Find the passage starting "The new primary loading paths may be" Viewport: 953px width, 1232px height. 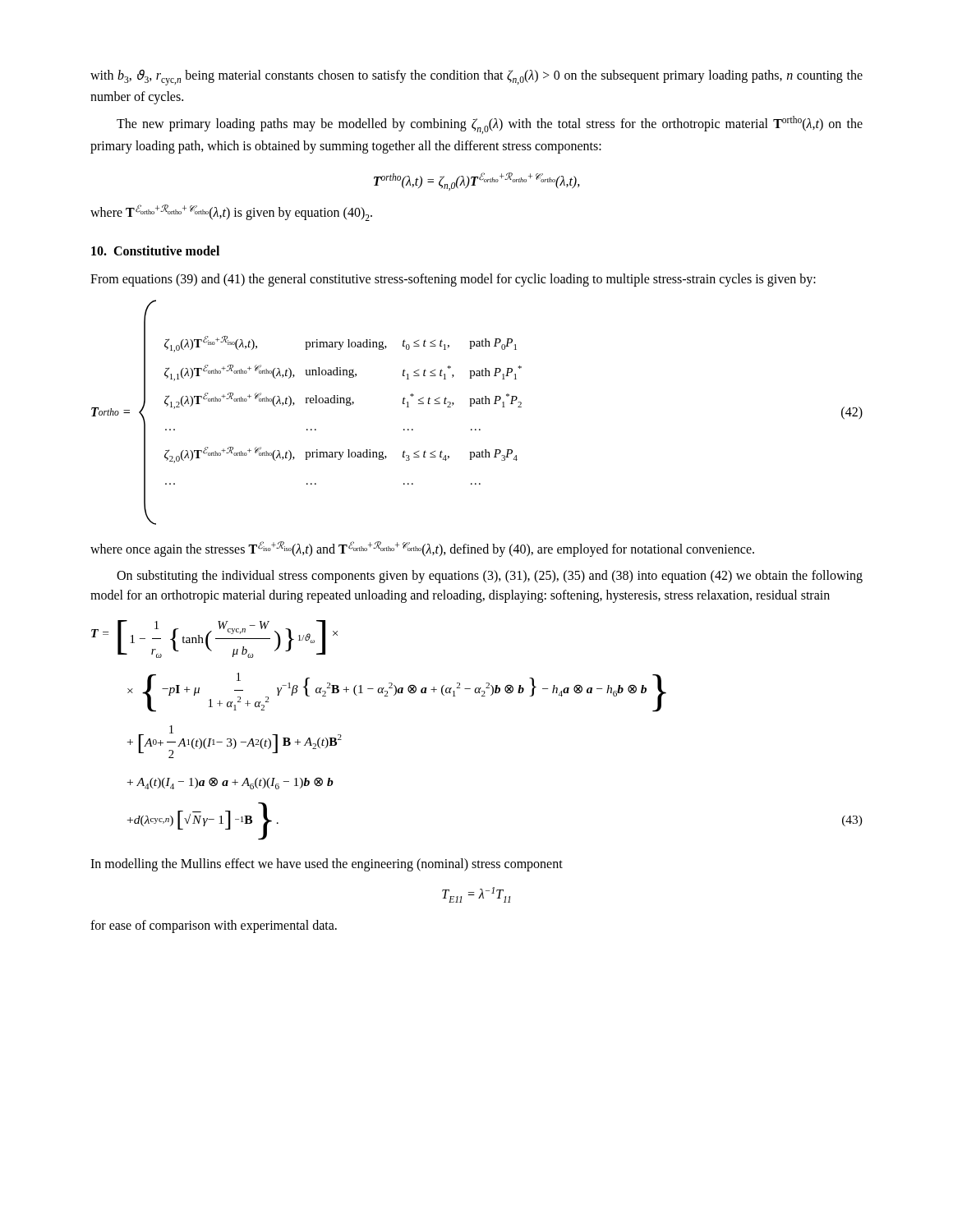[x=476, y=135]
